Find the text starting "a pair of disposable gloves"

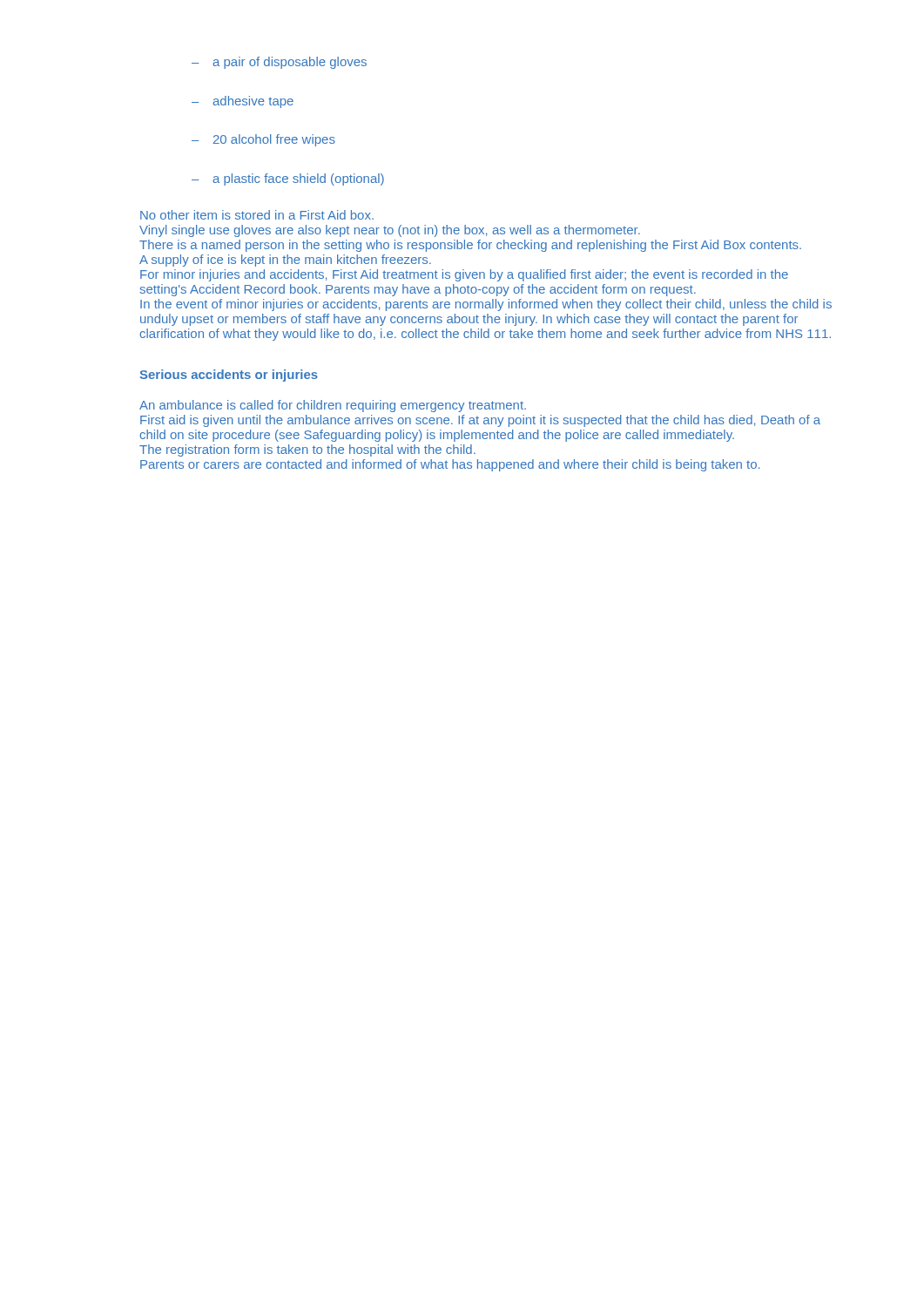[x=279, y=63]
